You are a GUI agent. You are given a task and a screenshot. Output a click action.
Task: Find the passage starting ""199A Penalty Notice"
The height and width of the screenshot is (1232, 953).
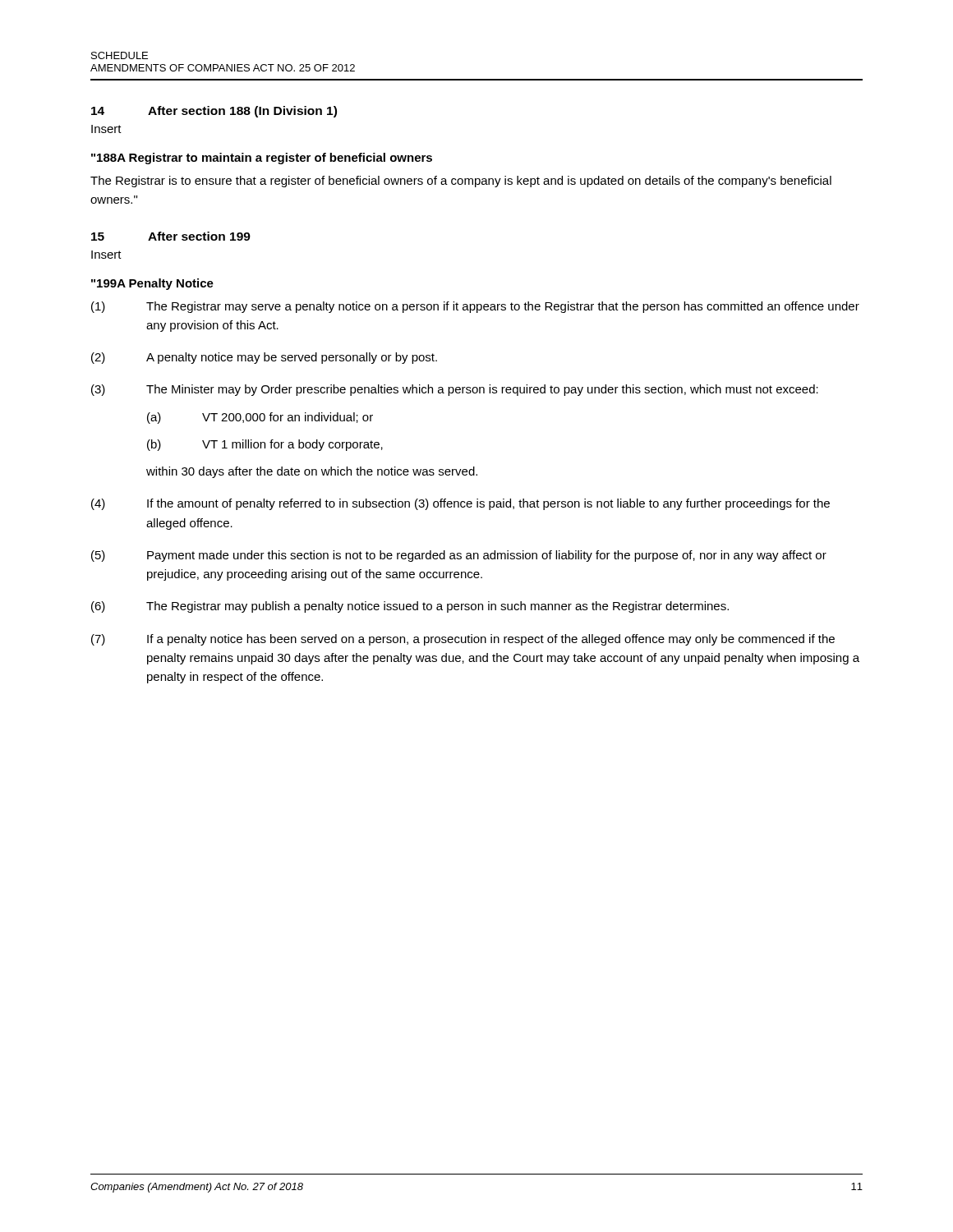coord(152,283)
